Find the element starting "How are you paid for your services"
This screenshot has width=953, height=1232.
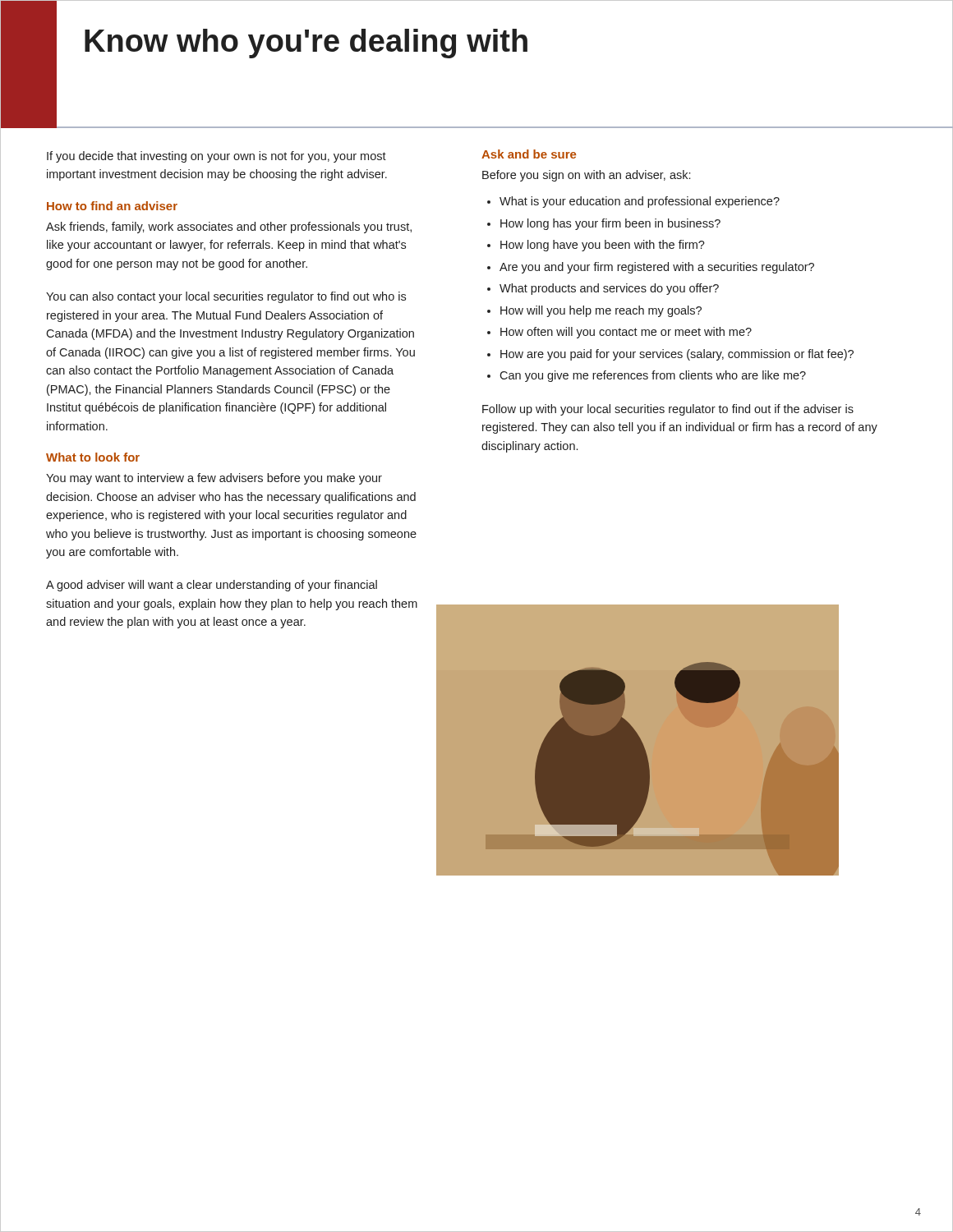[683, 354]
